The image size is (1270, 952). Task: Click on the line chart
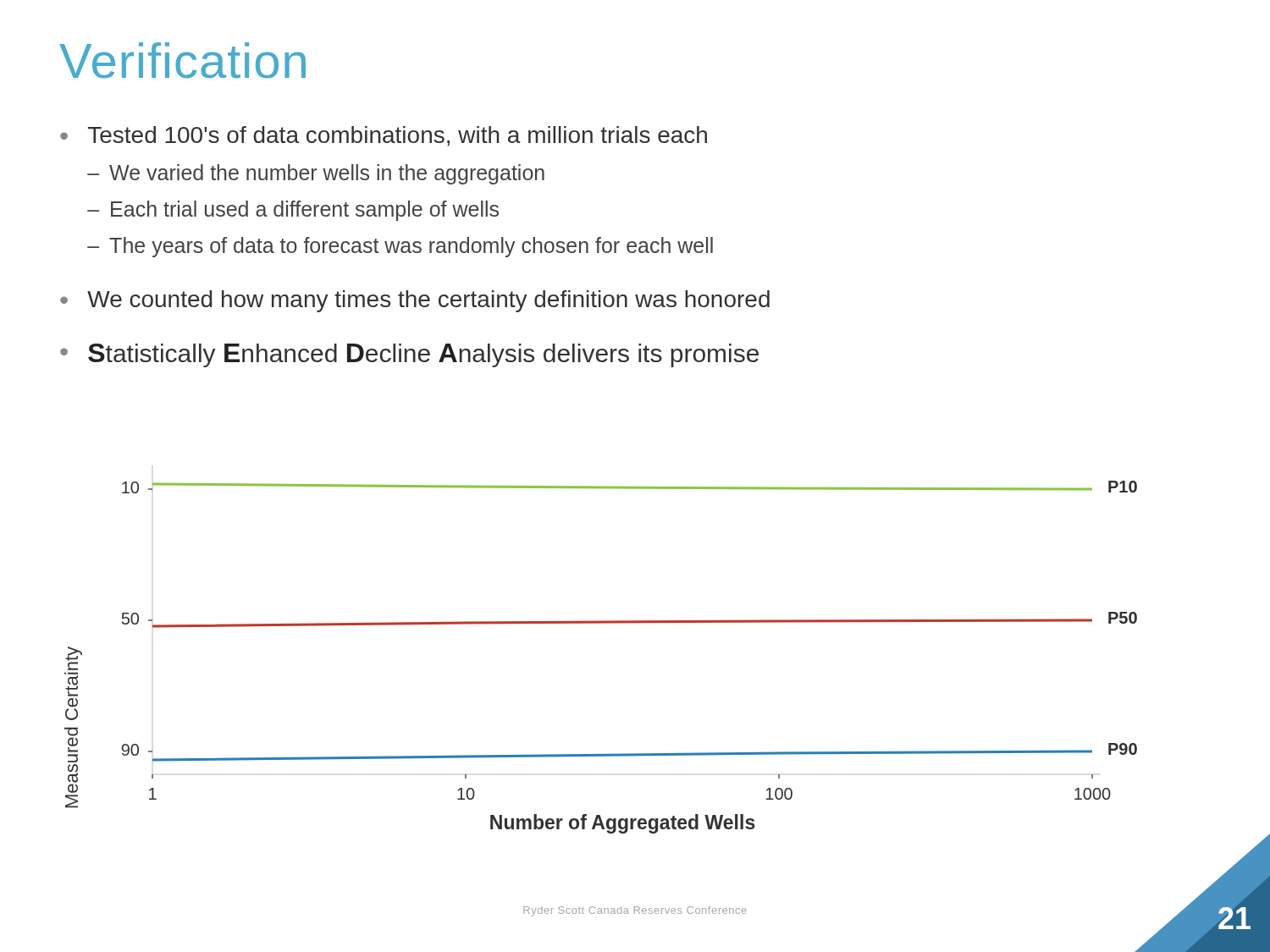point(610,639)
